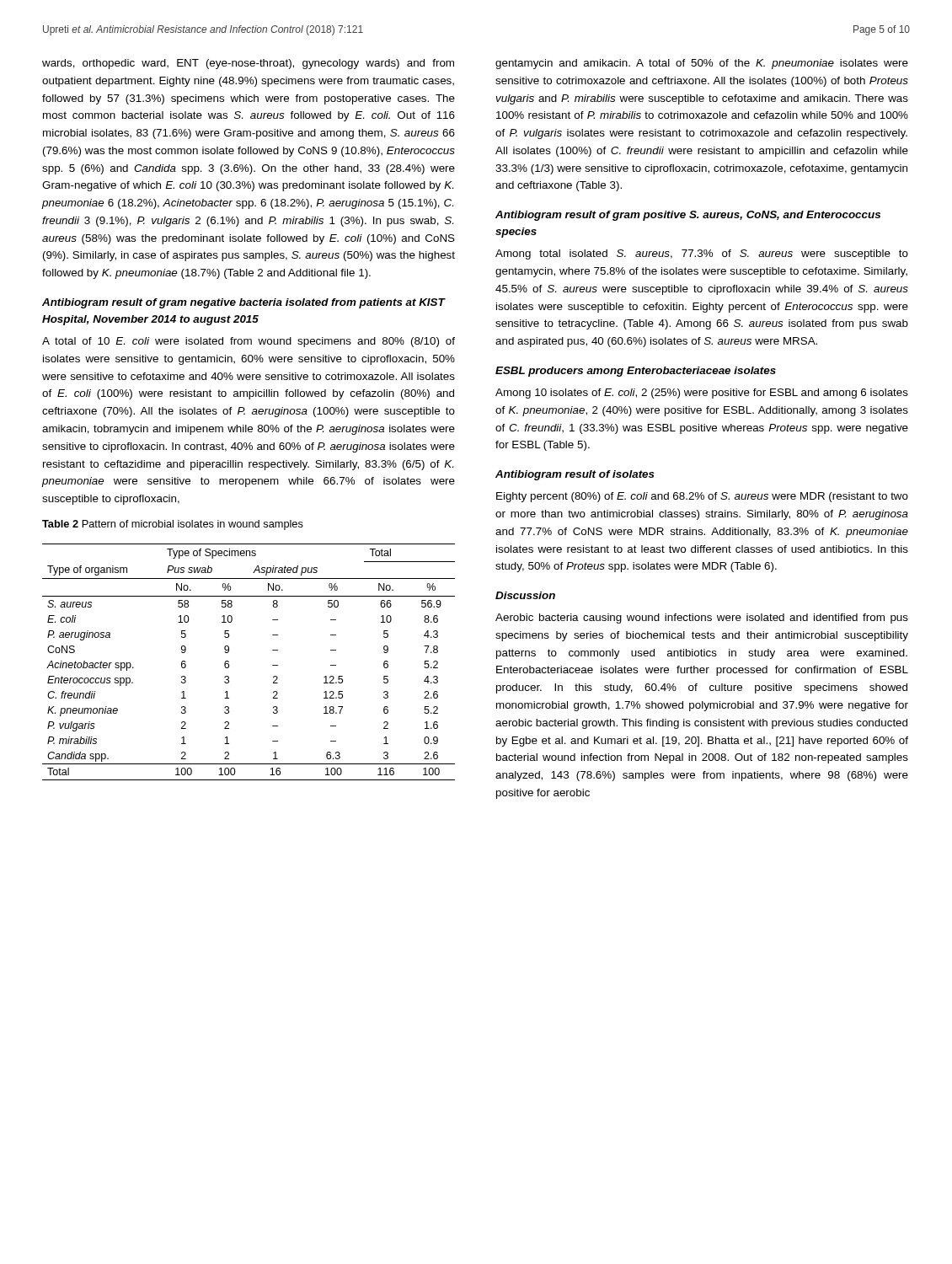Point to the region starting "Eighty percent (80%) of"
This screenshot has width=952, height=1264.
tap(702, 531)
